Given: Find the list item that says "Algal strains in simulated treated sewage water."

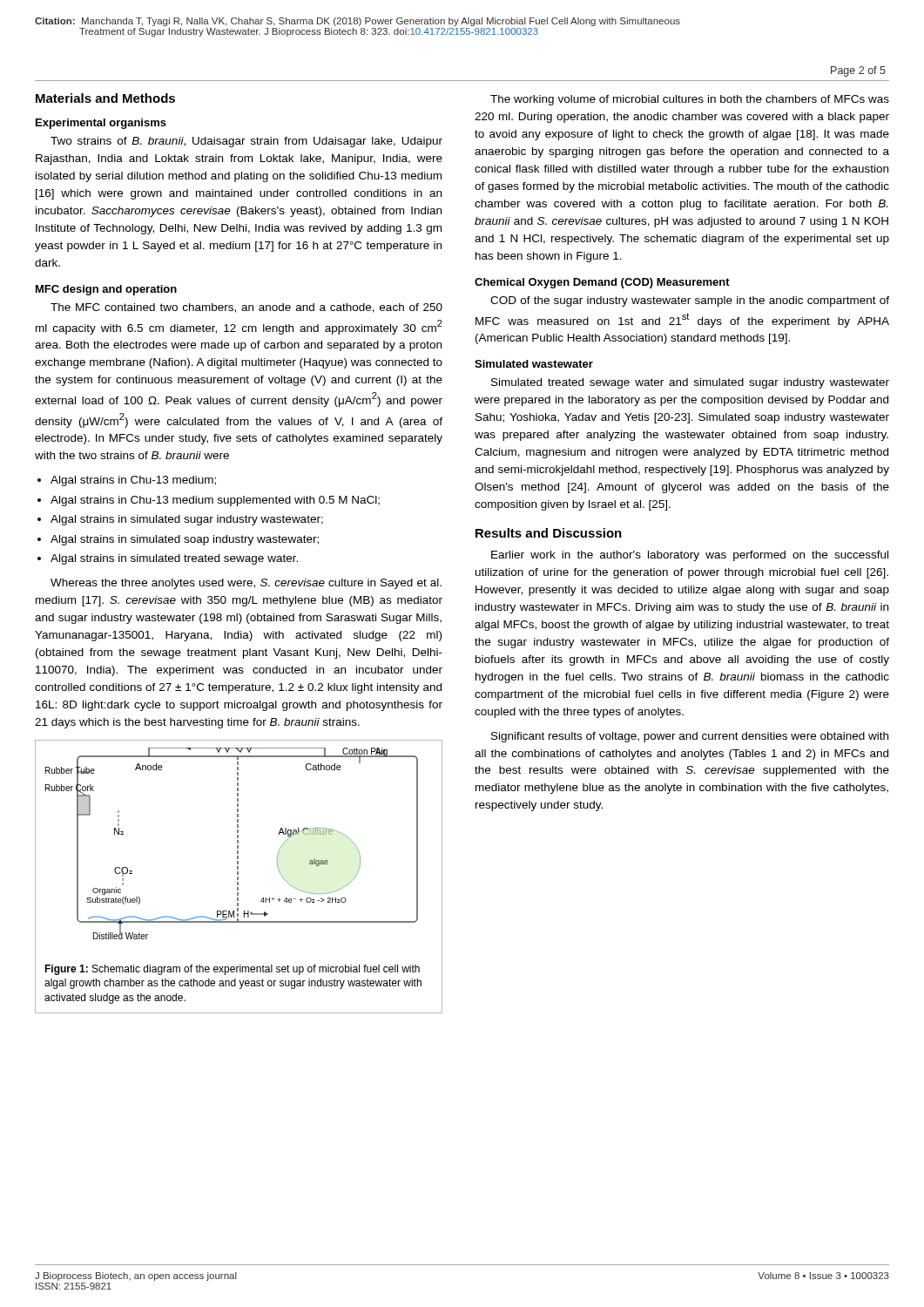Looking at the screenshot, I should coord(175,558).
